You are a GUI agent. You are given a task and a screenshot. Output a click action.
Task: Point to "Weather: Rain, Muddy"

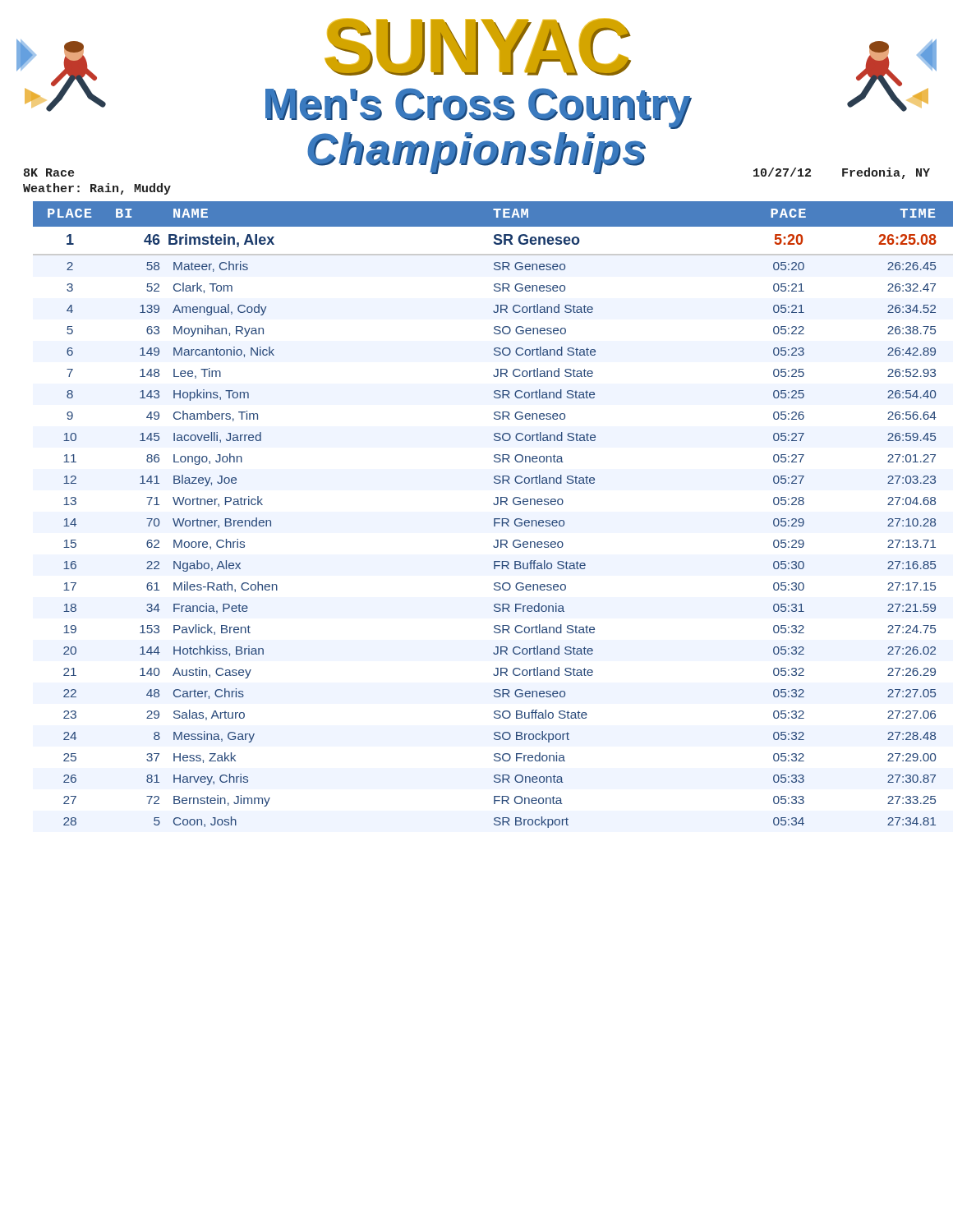tap(97, 189)
